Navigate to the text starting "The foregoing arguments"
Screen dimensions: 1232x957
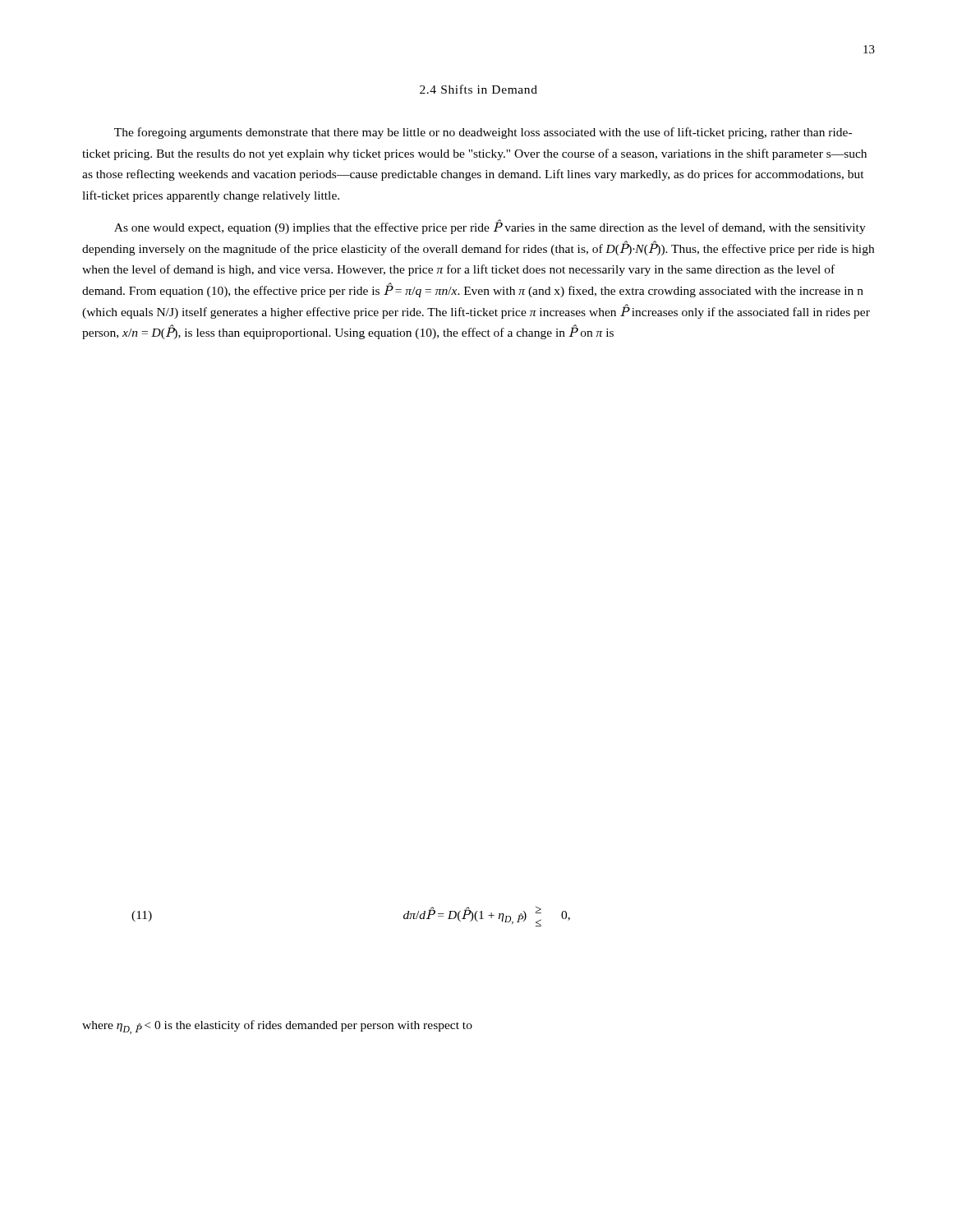click(x=478, y=232)
